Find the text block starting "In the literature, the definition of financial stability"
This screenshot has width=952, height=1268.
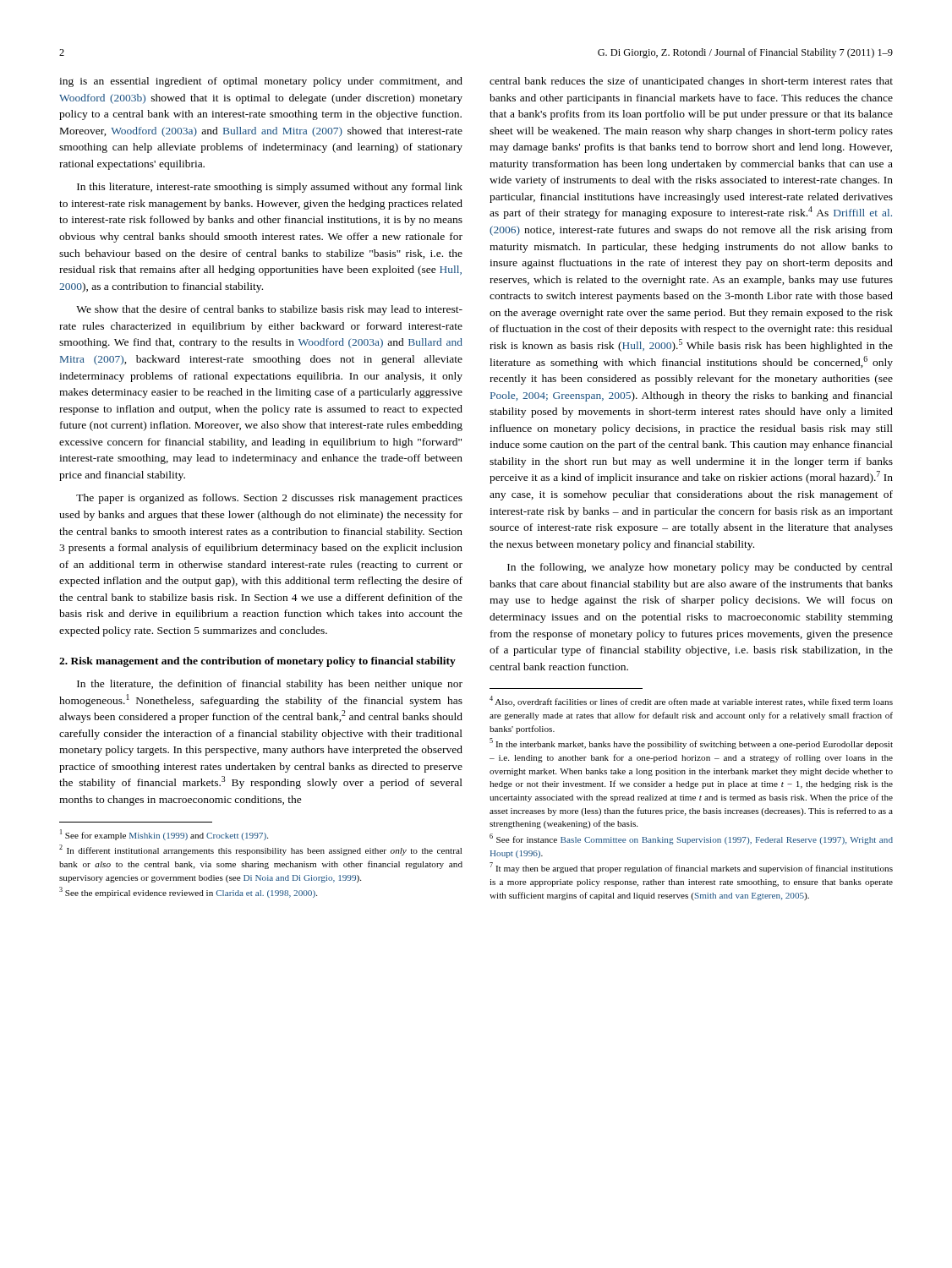pyautogui.click(x=261, y=742)
